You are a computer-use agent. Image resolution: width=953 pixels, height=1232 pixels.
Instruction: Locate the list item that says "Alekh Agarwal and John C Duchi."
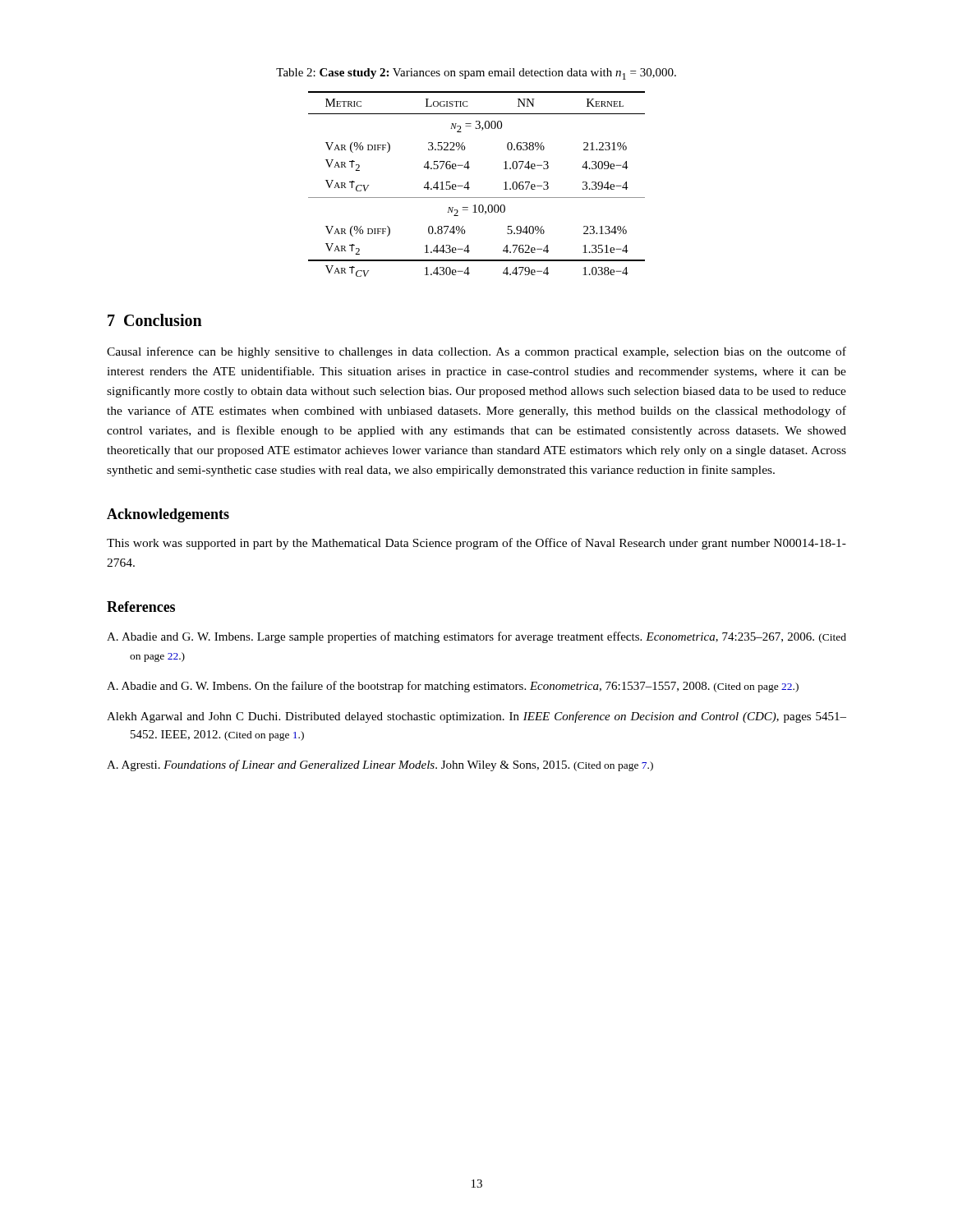pos(476,725)
